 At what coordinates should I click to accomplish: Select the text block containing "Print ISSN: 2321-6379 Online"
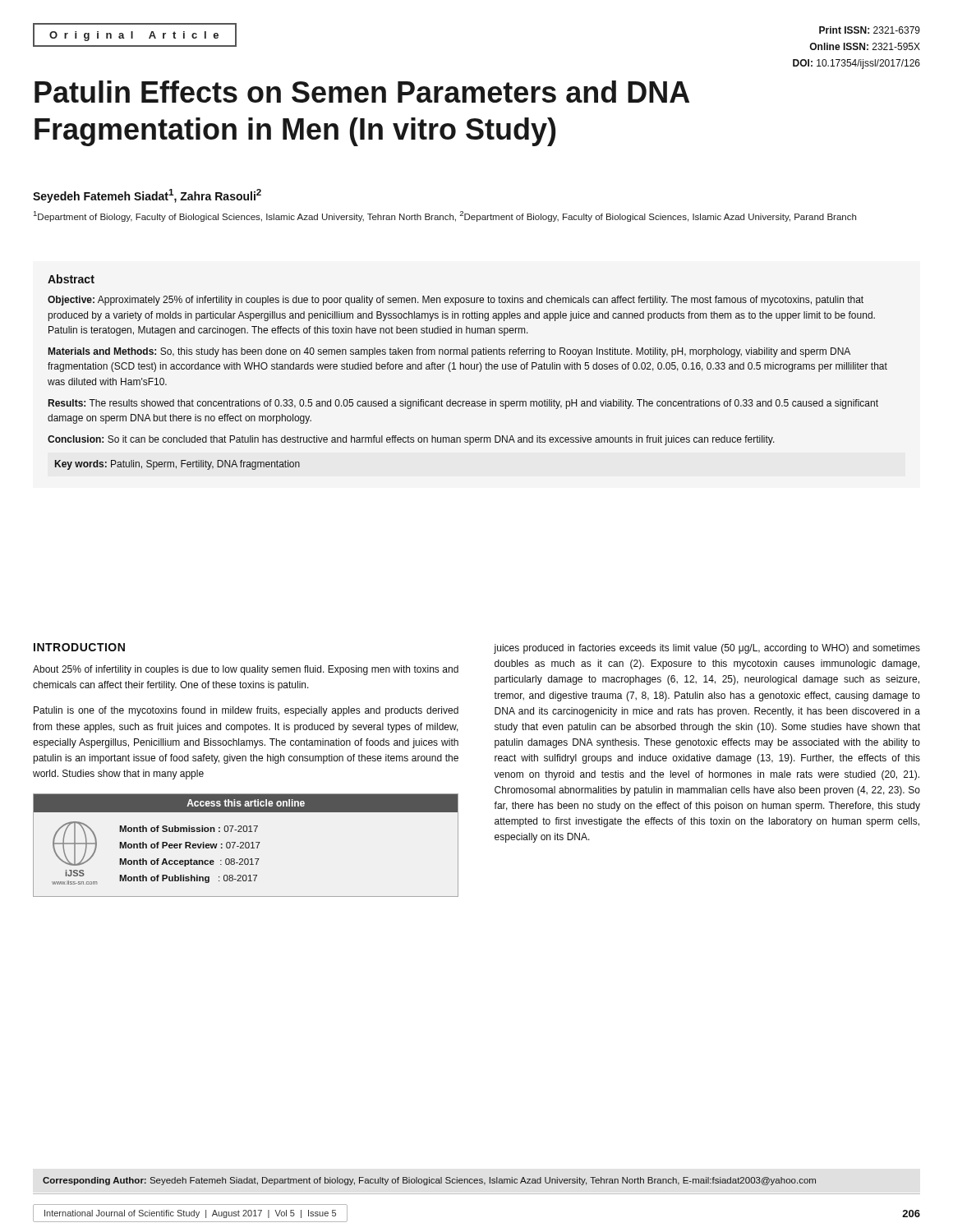[x=856, y=47]
